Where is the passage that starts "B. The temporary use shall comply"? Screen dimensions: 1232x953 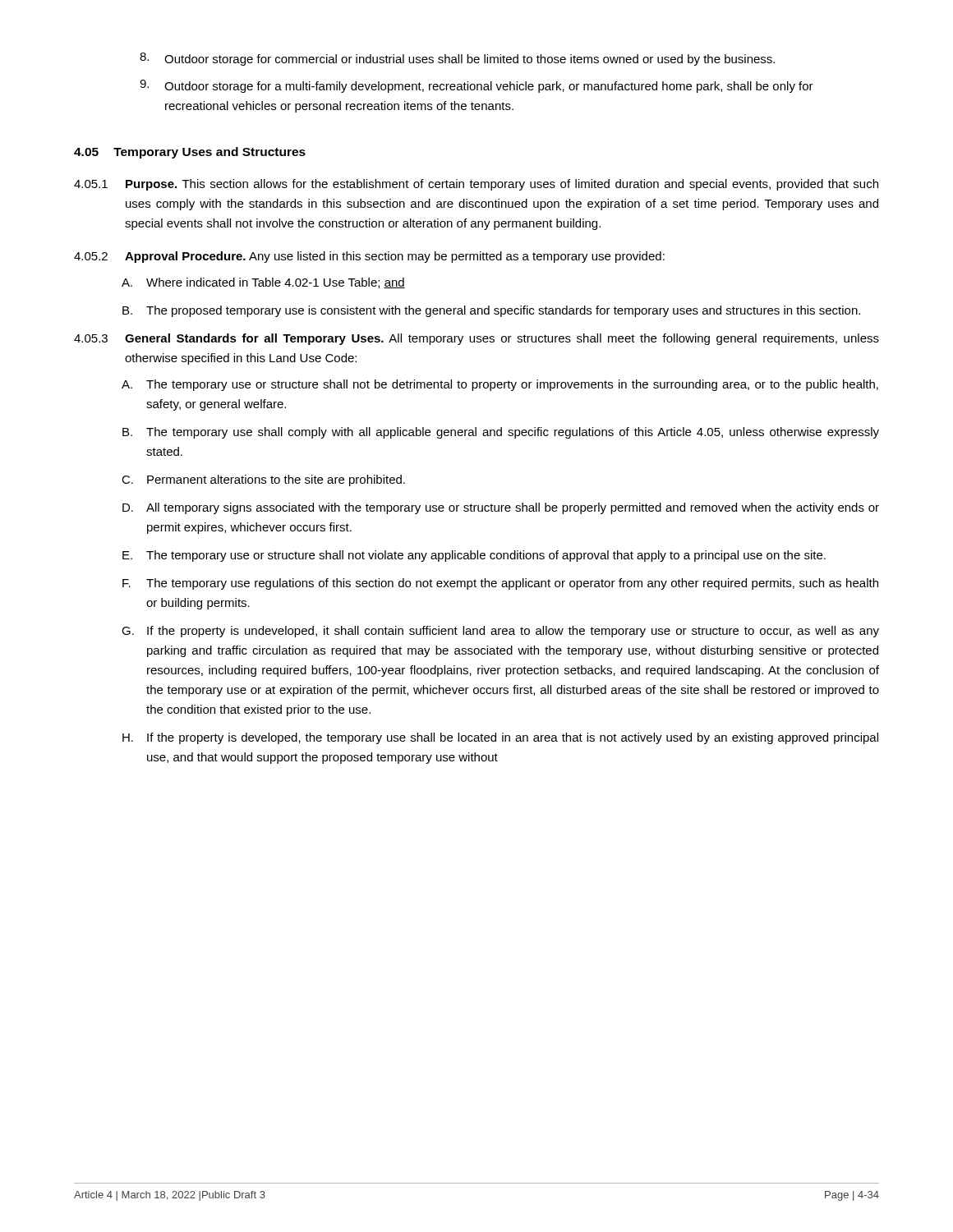[x=500, y=442]
